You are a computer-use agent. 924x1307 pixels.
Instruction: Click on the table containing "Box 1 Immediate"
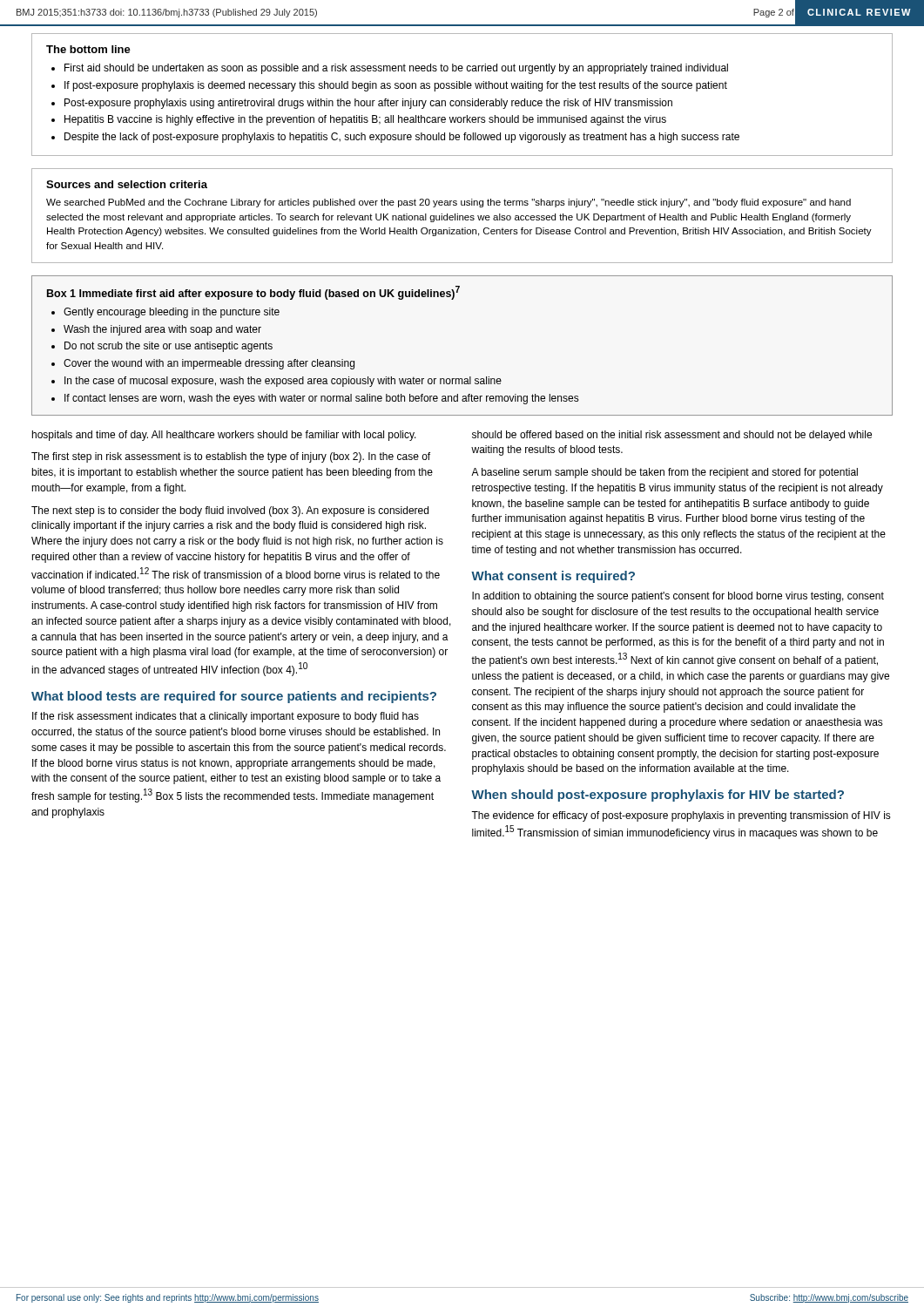pyautogui.click(x=462, y=345)
